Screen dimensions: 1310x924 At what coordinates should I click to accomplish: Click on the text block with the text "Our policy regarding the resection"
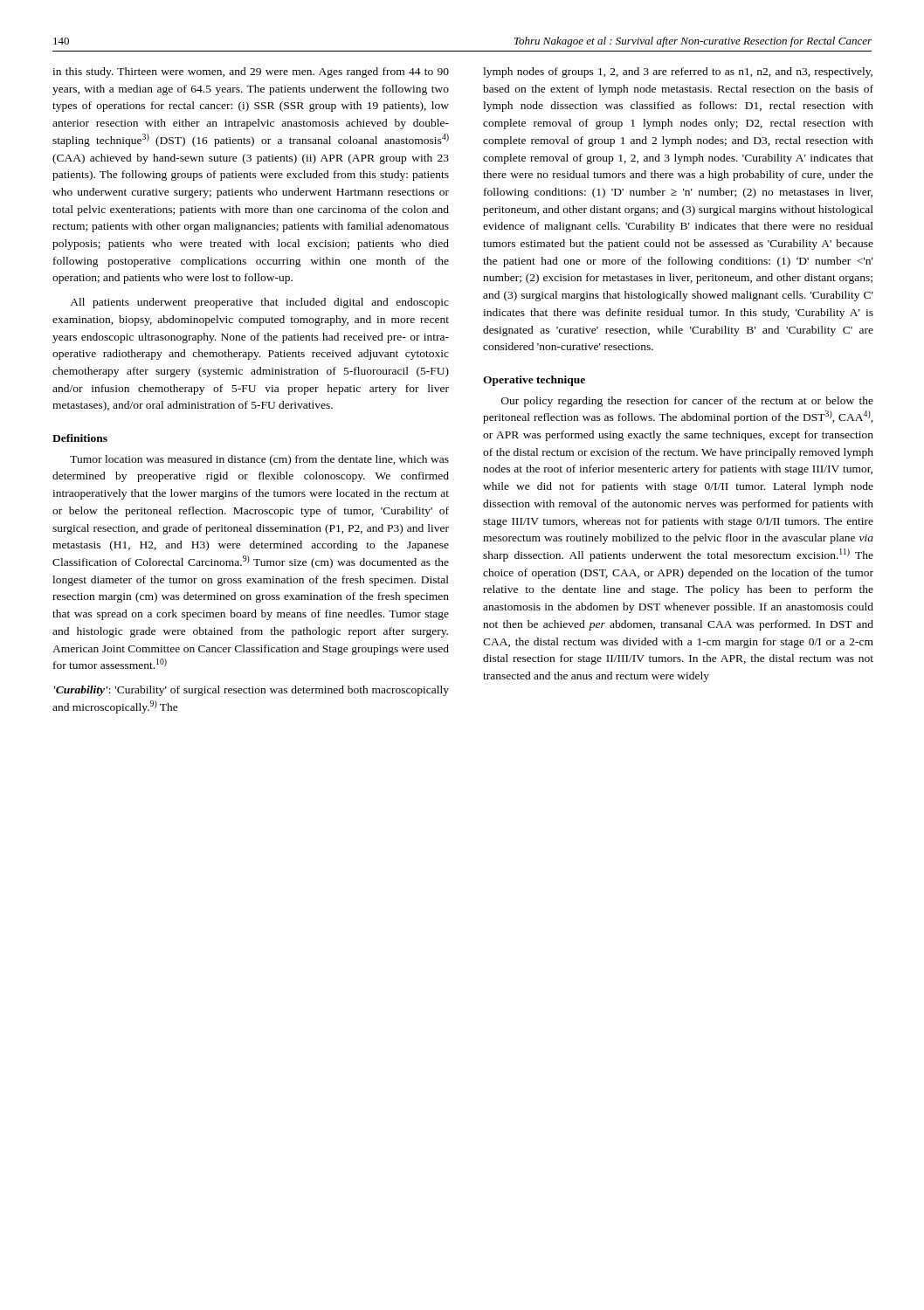coord(678,538)
